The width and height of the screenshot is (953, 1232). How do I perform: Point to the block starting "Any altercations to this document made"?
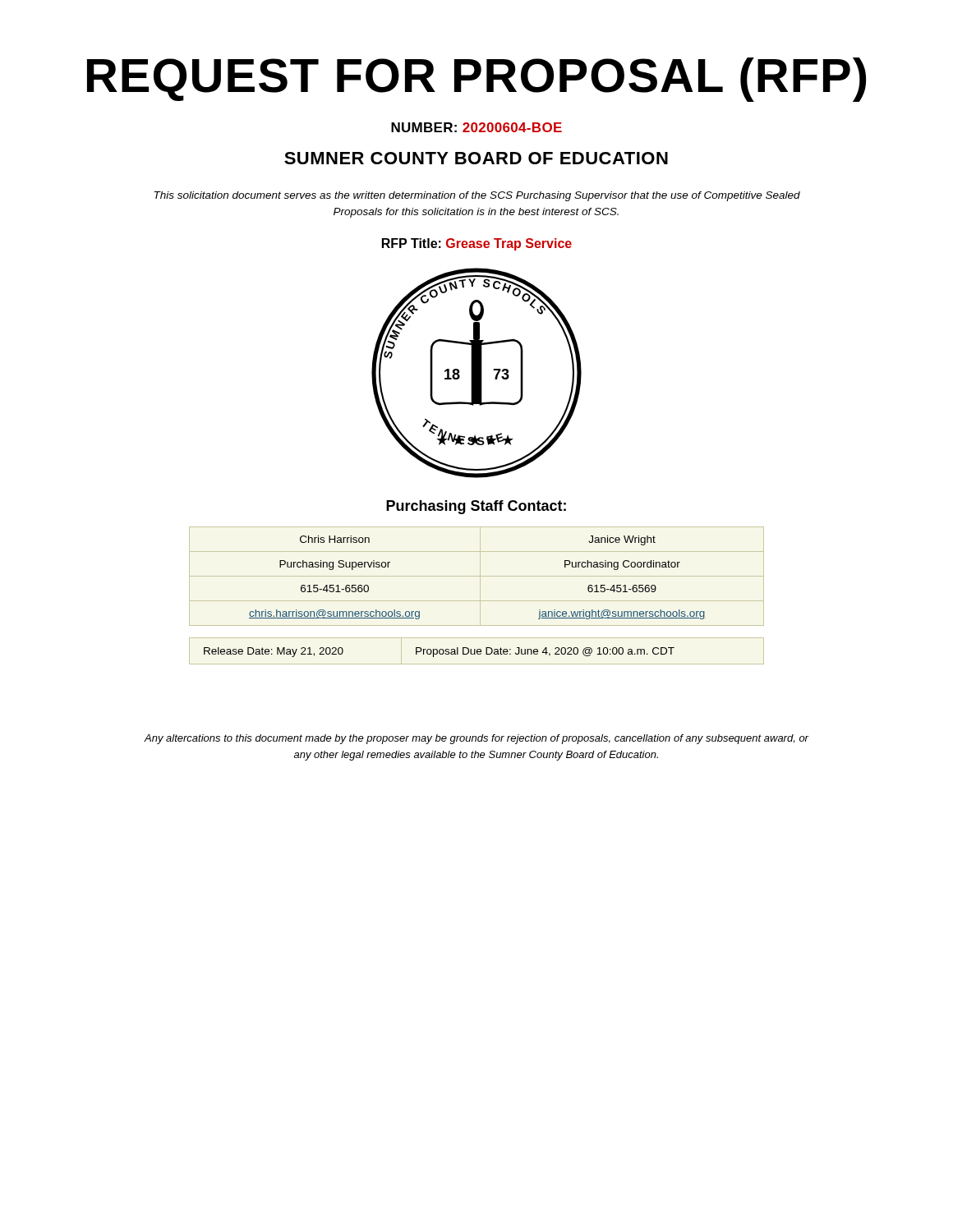pyautogui.click(x=476, y=746)
